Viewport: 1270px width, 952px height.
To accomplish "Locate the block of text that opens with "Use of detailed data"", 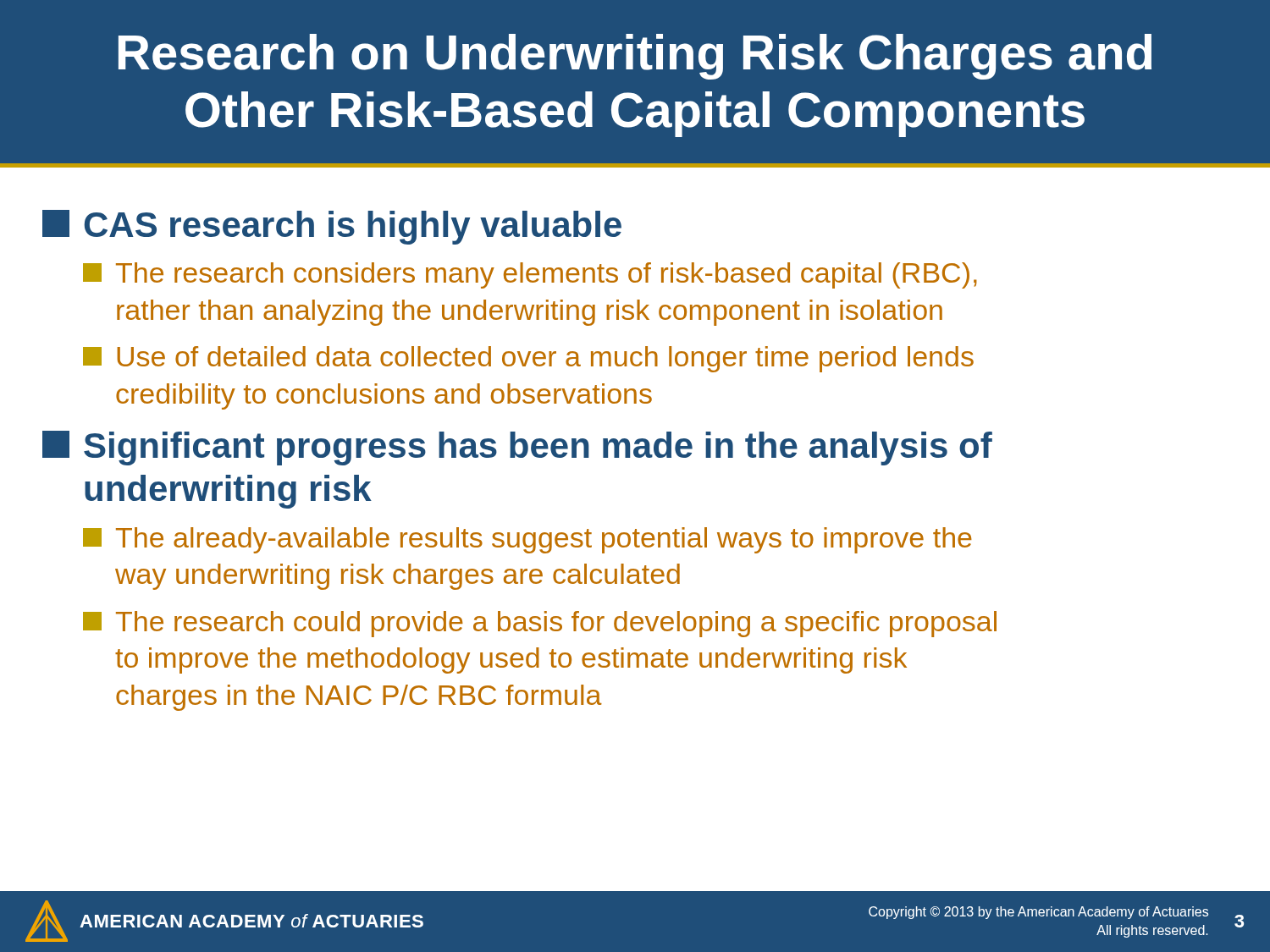I will (529, 375).
